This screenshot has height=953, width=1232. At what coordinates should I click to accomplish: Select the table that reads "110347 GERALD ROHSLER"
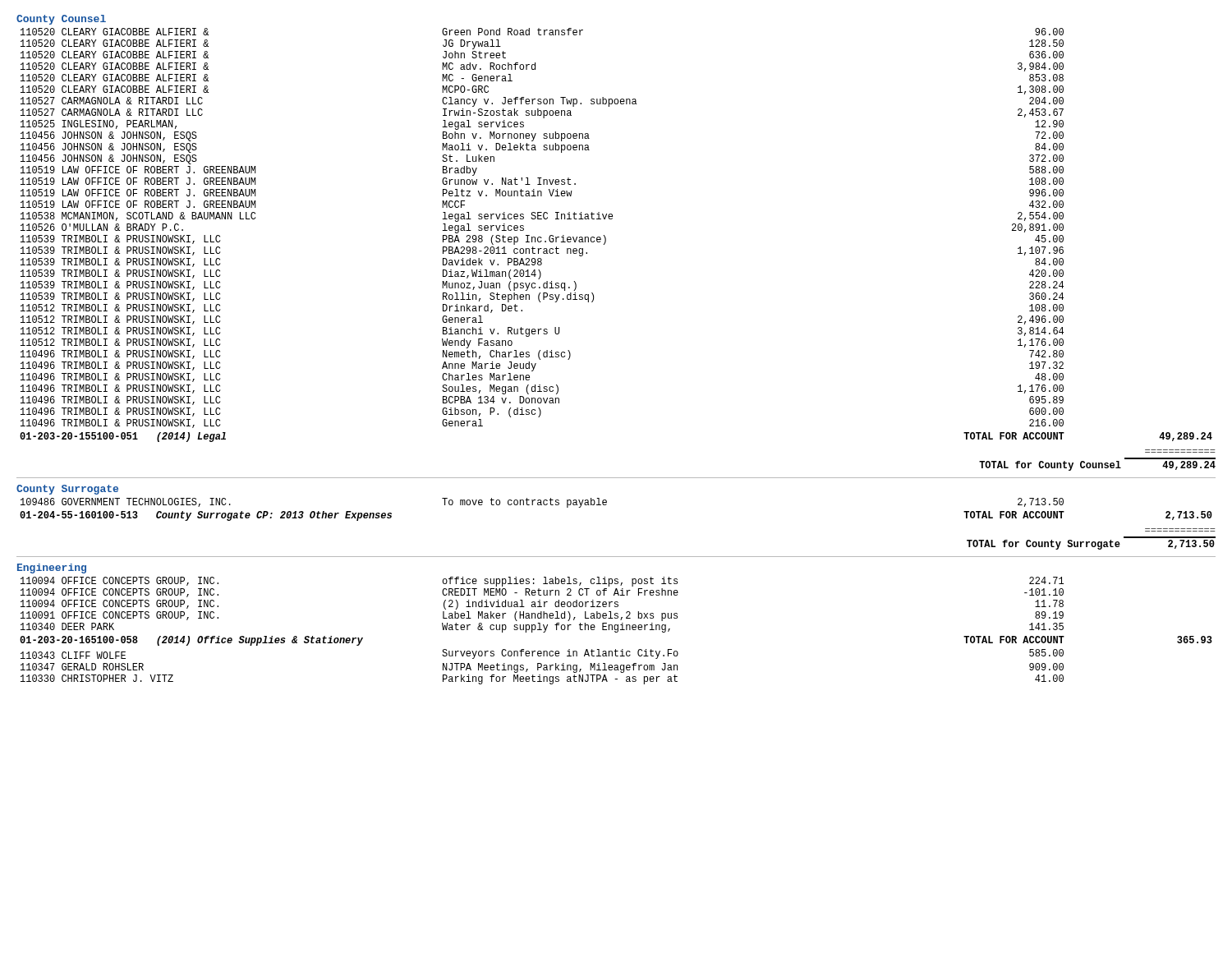tap(616, 631)
